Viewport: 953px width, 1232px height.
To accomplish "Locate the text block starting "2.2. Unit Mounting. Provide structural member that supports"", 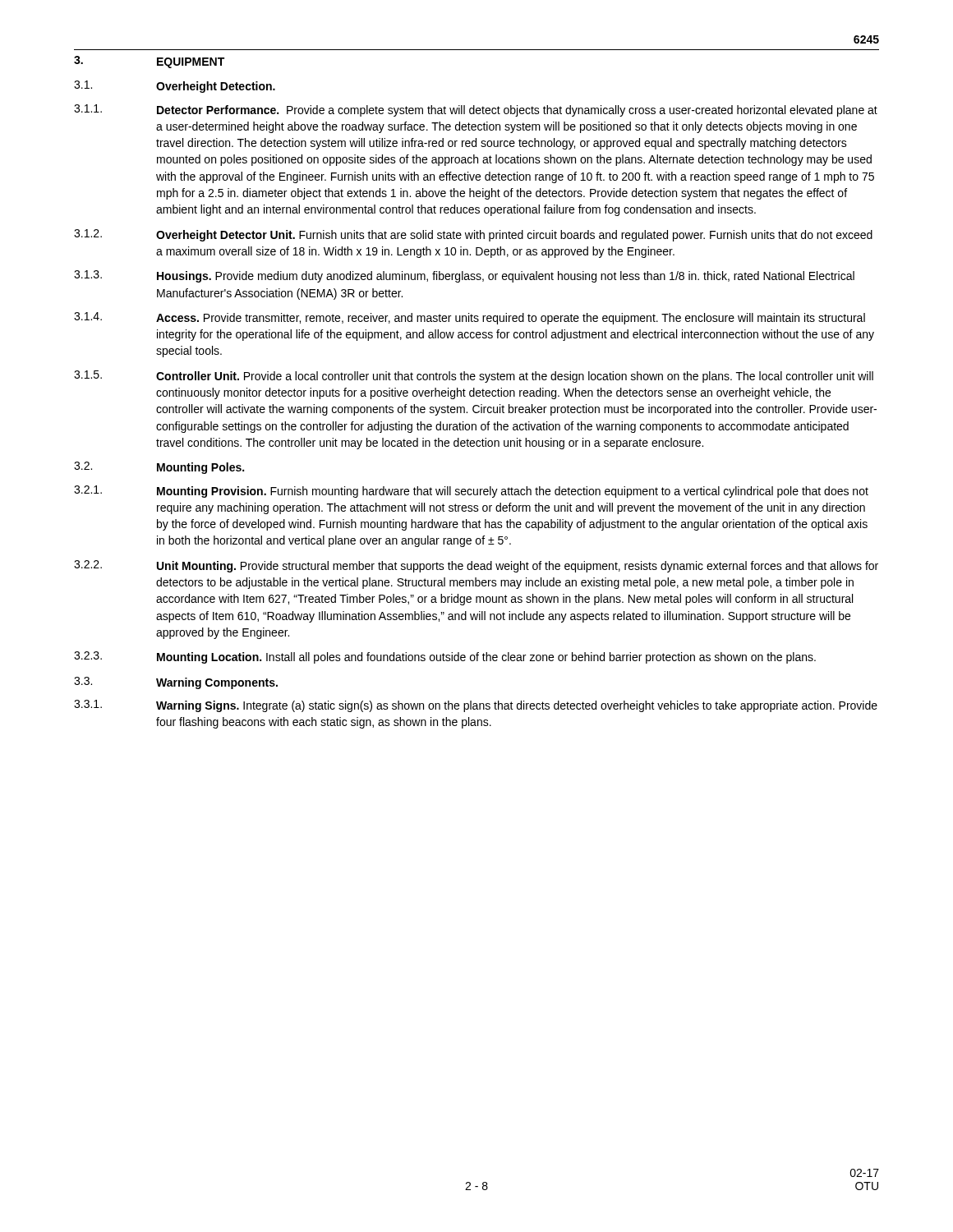I will (476, 599).
